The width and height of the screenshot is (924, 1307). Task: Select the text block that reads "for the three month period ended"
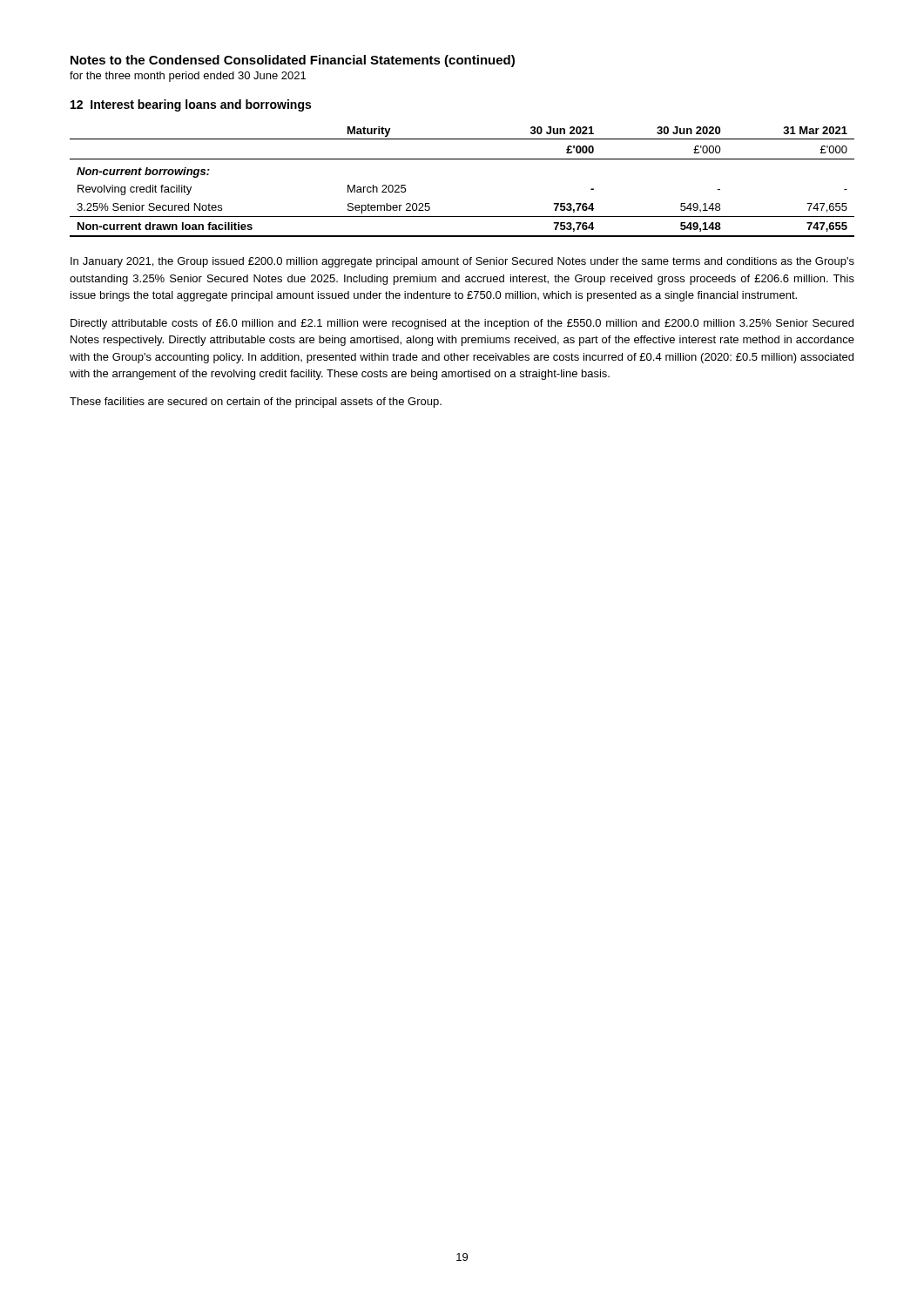tap(188, 75)
